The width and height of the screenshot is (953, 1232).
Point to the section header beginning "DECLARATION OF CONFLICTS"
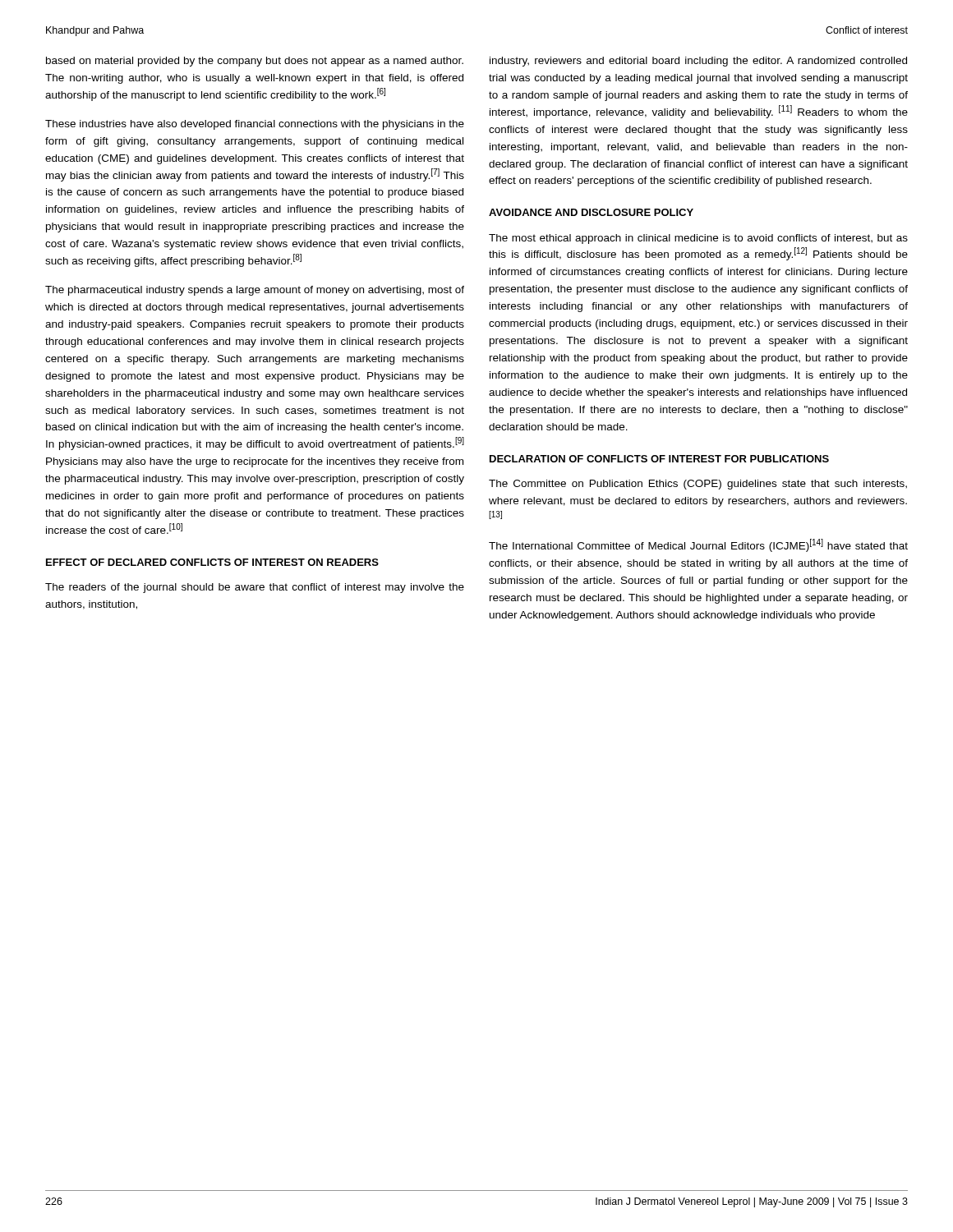tap(659, 458)
